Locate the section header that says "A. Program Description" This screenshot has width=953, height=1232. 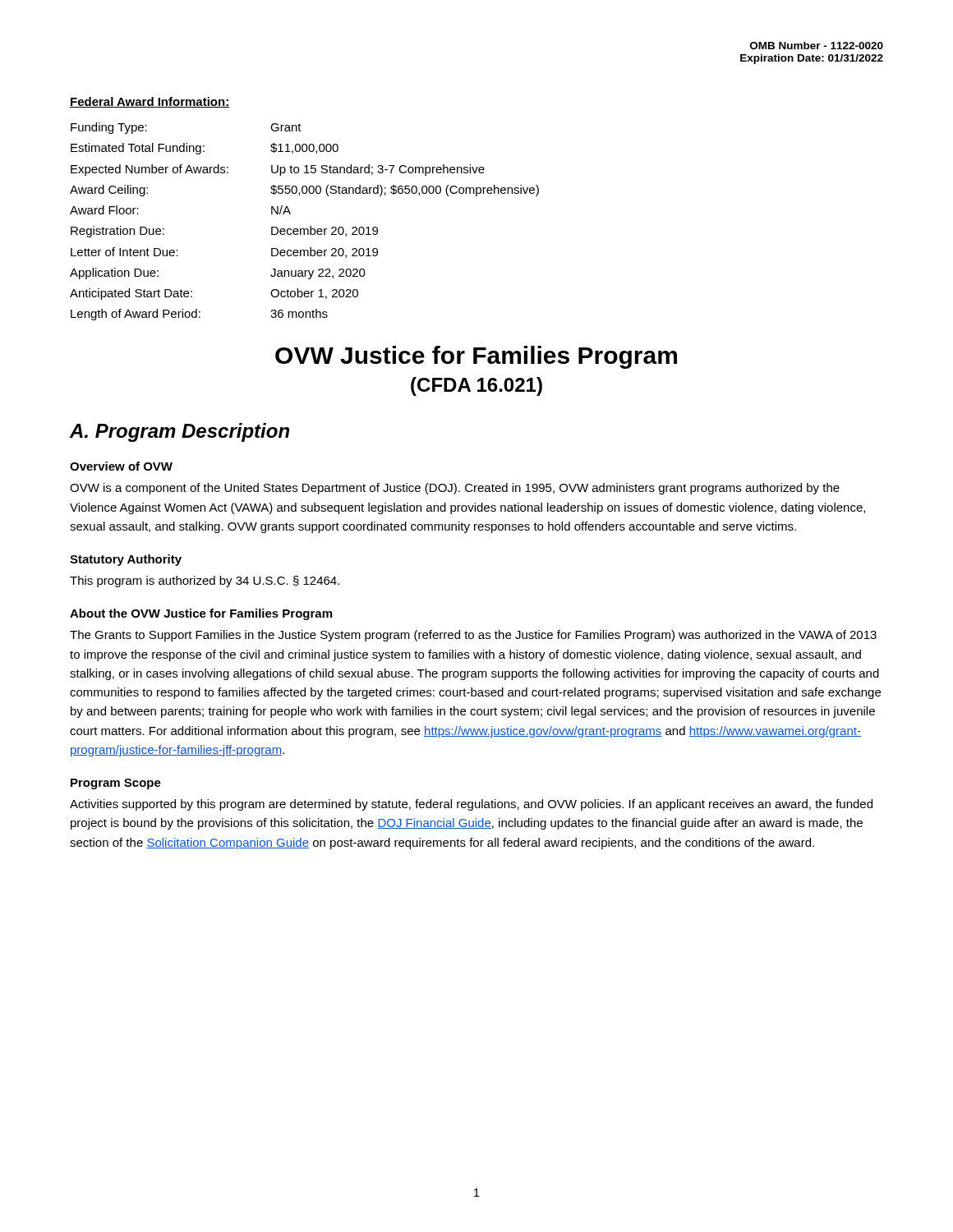(x=180, y=431)
